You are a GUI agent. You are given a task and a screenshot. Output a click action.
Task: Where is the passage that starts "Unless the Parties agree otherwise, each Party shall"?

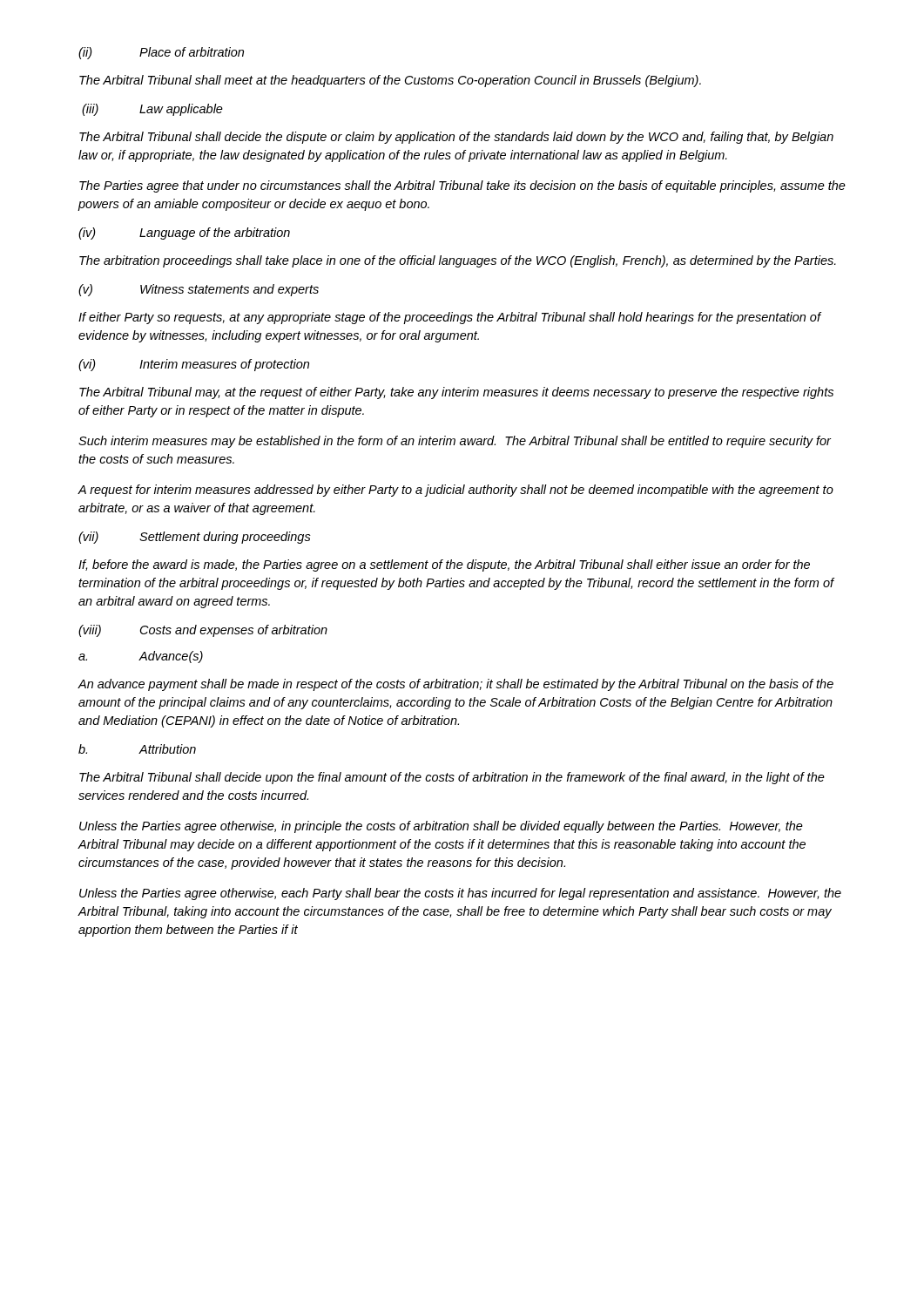(462, 912)
